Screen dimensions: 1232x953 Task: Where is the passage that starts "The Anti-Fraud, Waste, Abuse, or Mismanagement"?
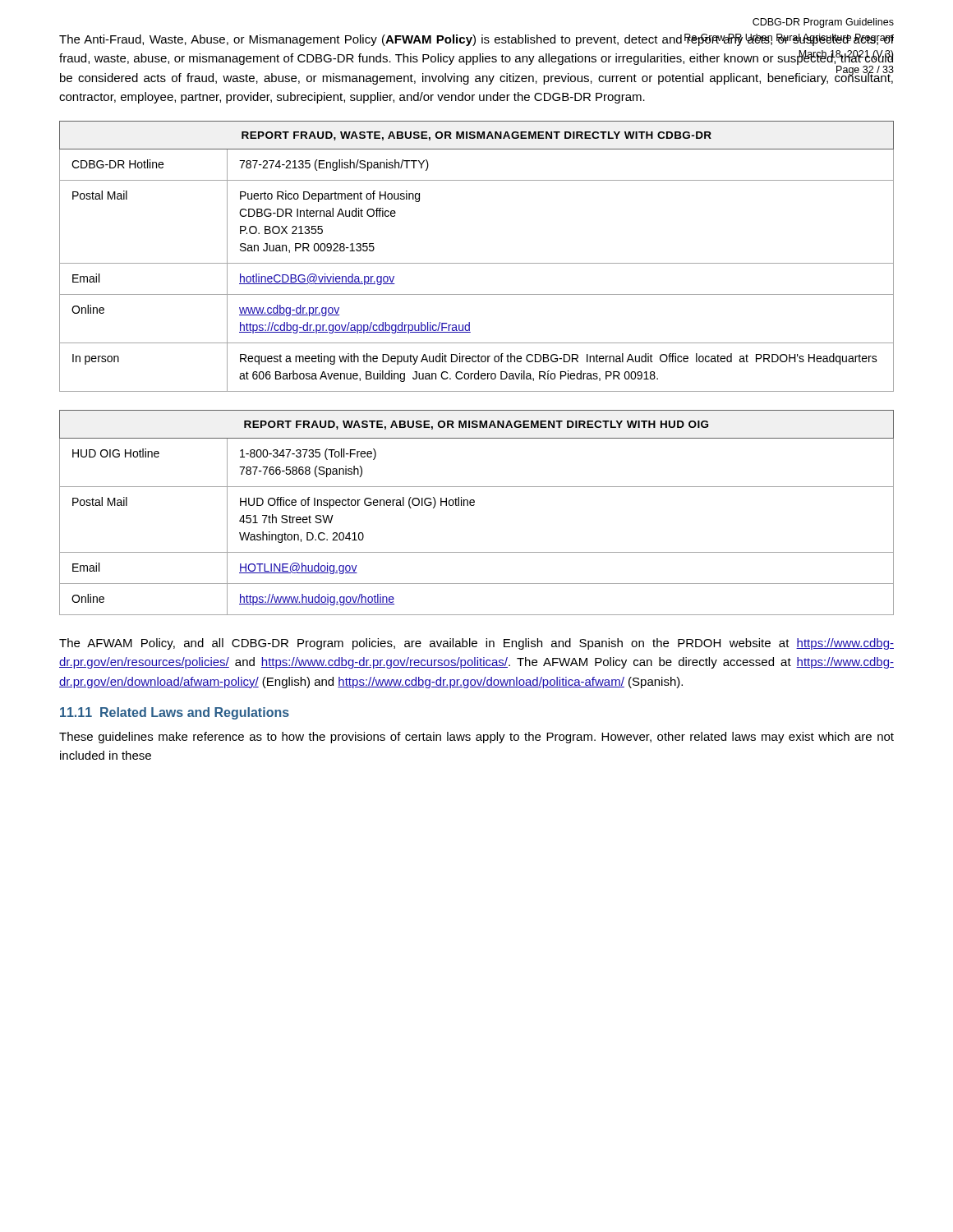(476, 68)
